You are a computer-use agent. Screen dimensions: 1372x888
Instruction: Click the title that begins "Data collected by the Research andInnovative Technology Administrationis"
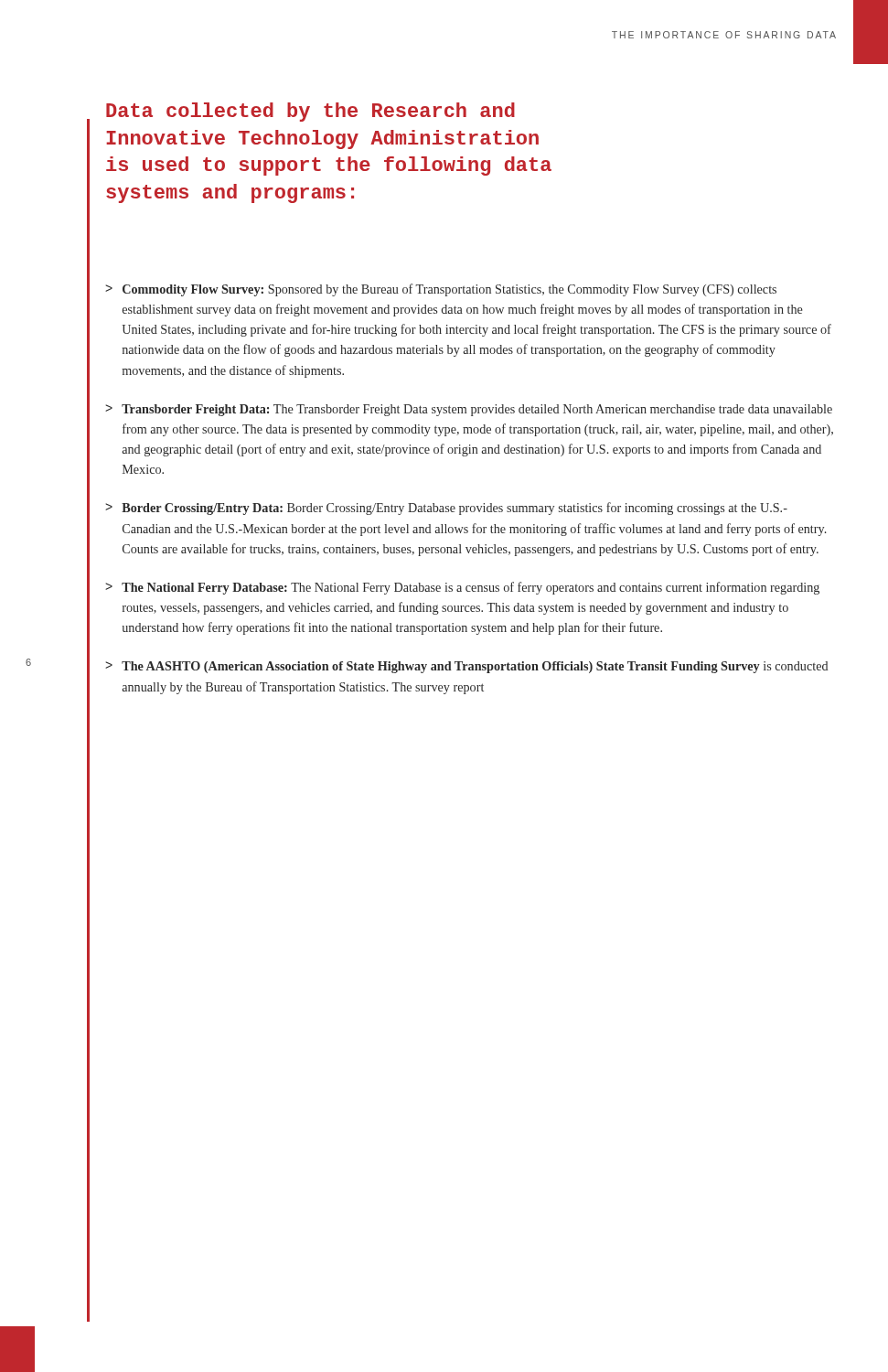[x=470, y=153]
